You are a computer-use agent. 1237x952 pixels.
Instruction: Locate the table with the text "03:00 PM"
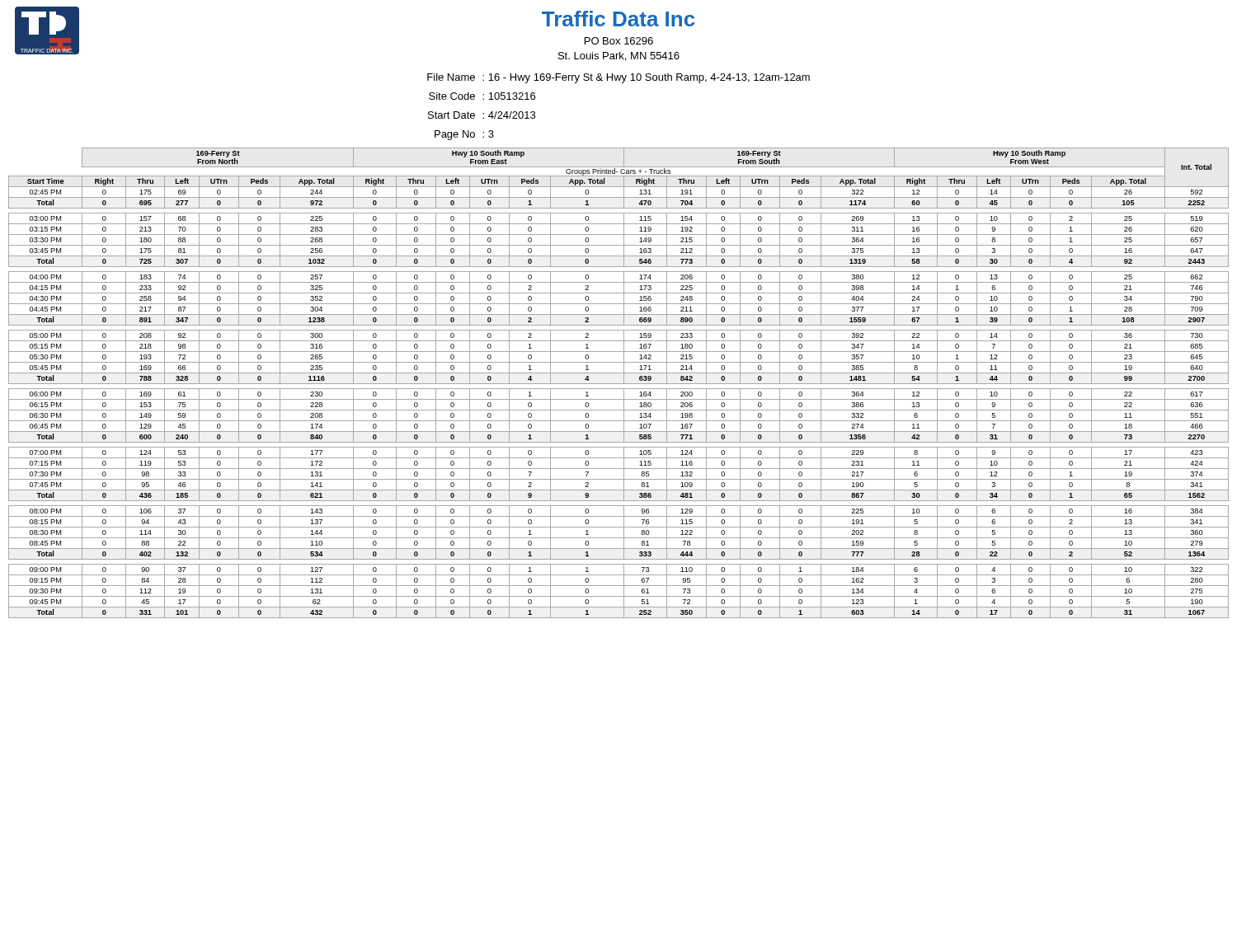pyautogui.click(x=618, y=383)
